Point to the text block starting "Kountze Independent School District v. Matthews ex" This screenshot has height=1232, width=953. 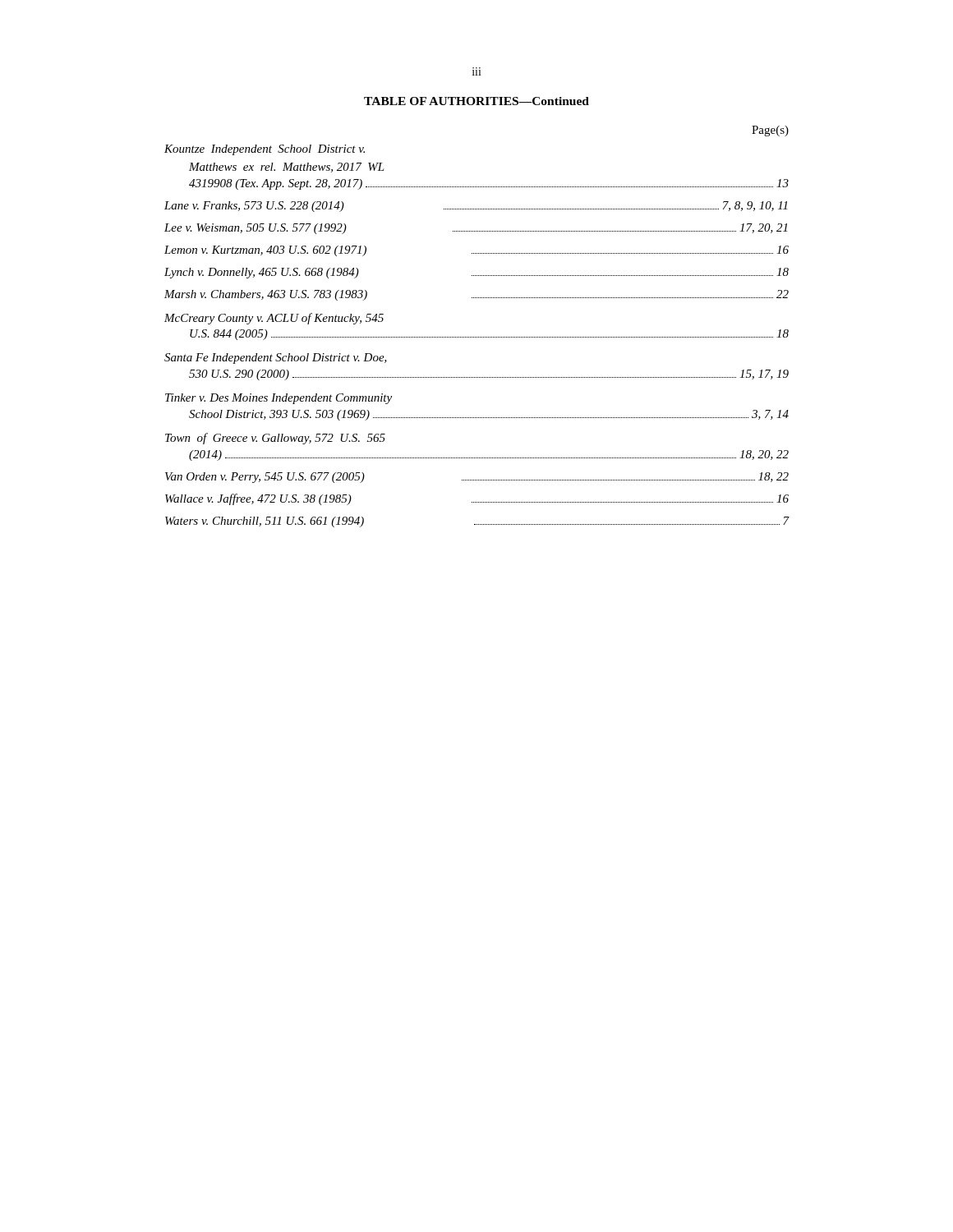(265, 150)
